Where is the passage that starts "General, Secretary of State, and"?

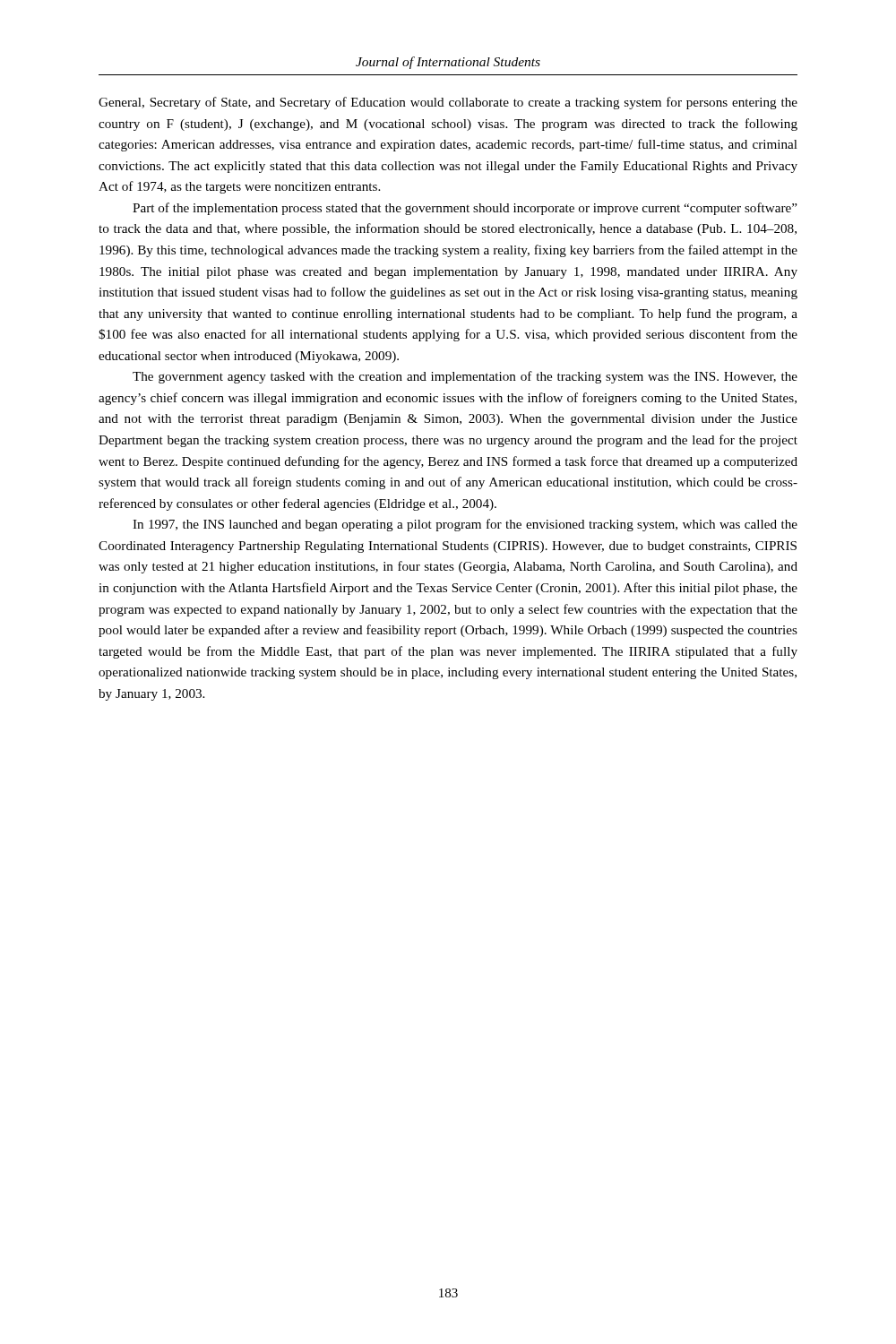pyautogui.click(x=448, y=144)
